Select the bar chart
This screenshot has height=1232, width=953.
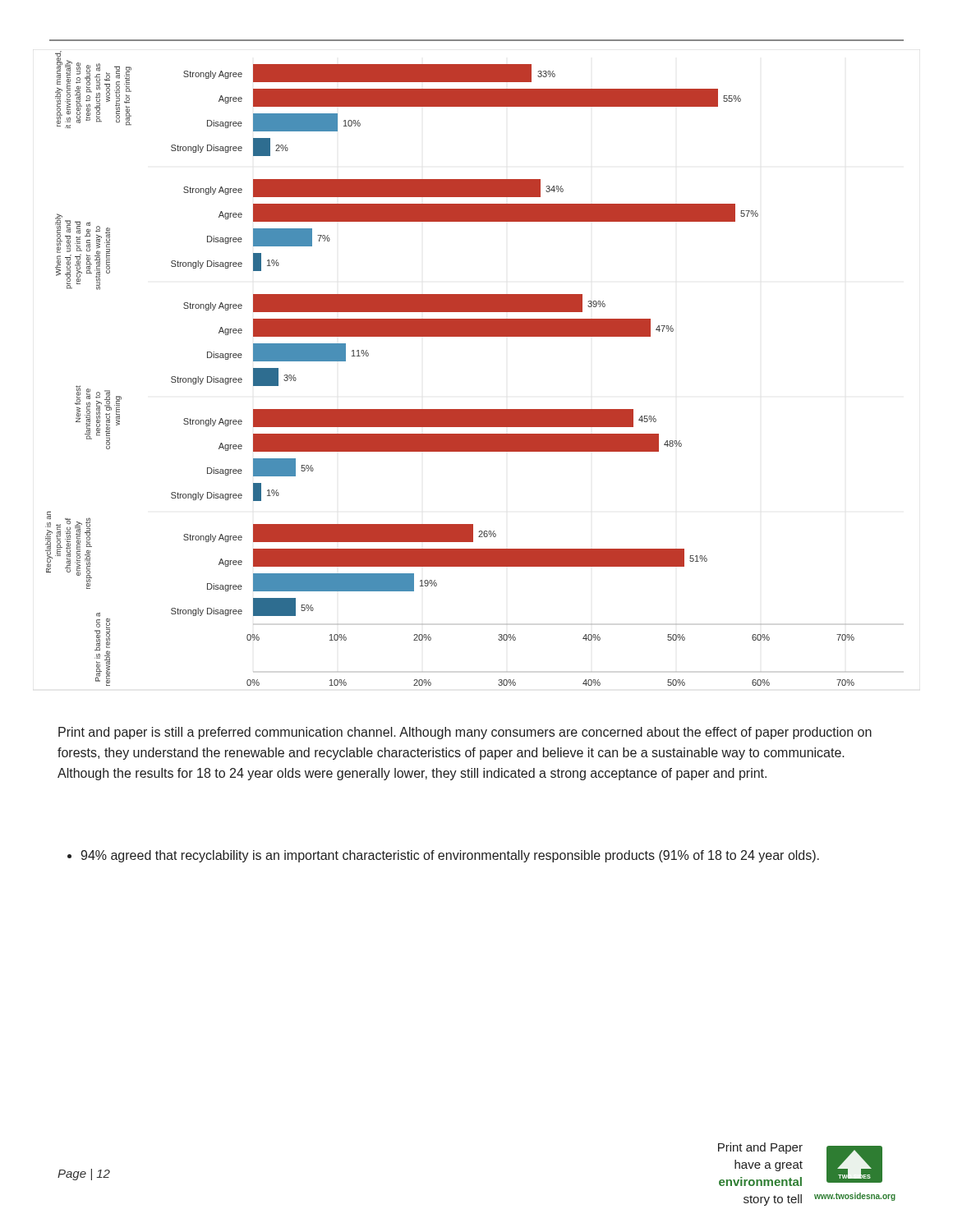tap(476, 378)
